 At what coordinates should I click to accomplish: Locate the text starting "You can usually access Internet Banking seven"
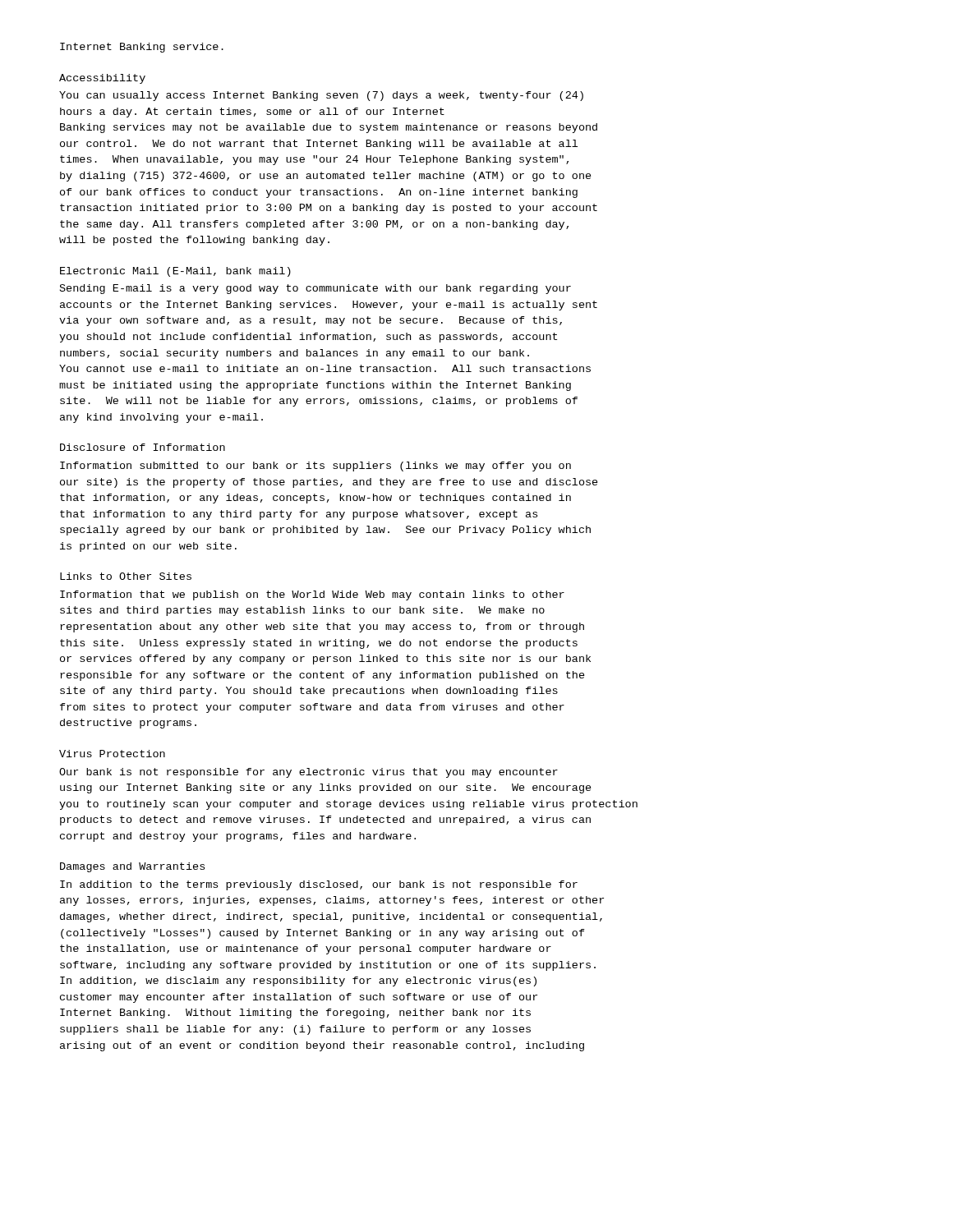click(329, 168)
